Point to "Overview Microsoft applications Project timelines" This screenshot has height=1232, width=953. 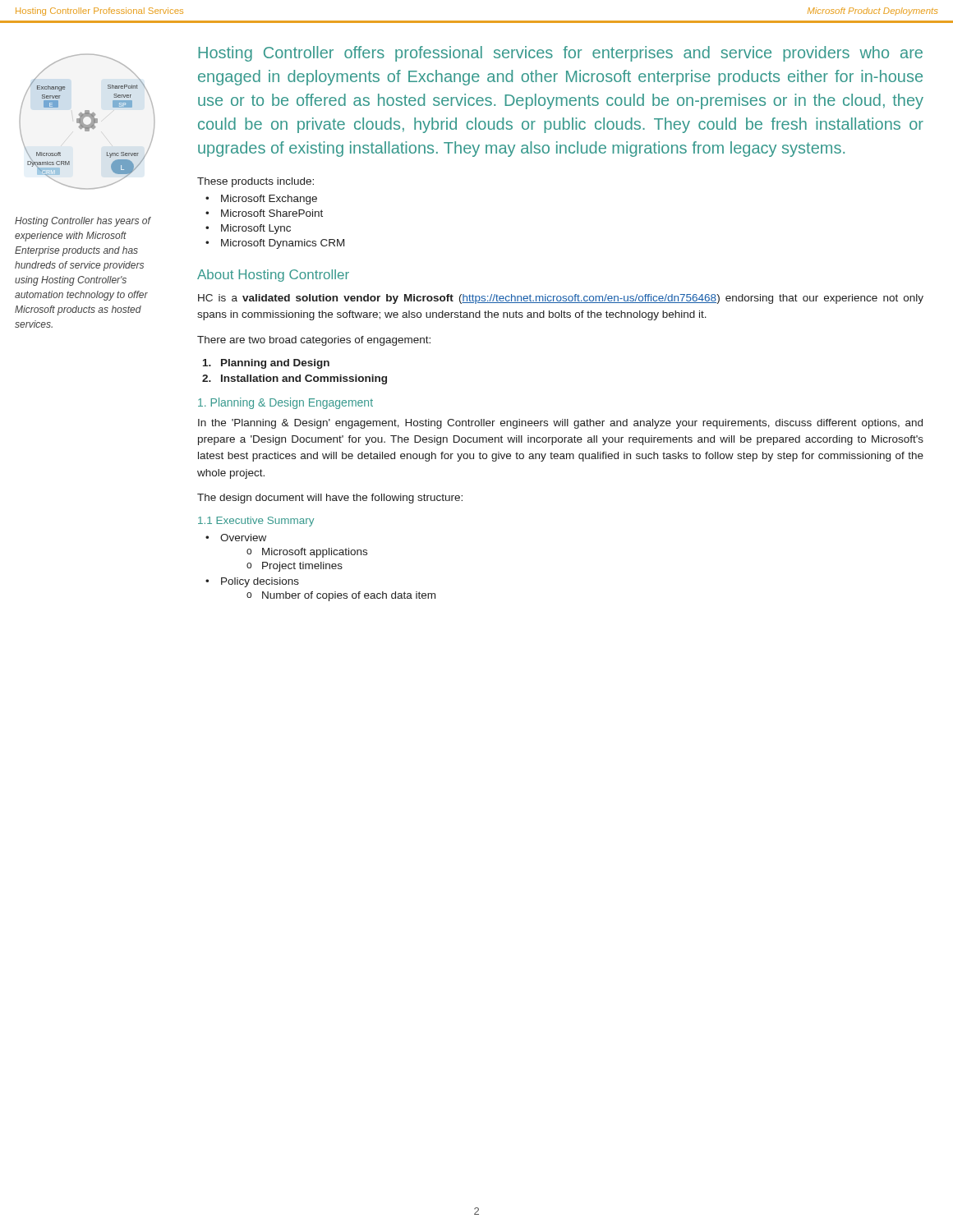[243, 538]
